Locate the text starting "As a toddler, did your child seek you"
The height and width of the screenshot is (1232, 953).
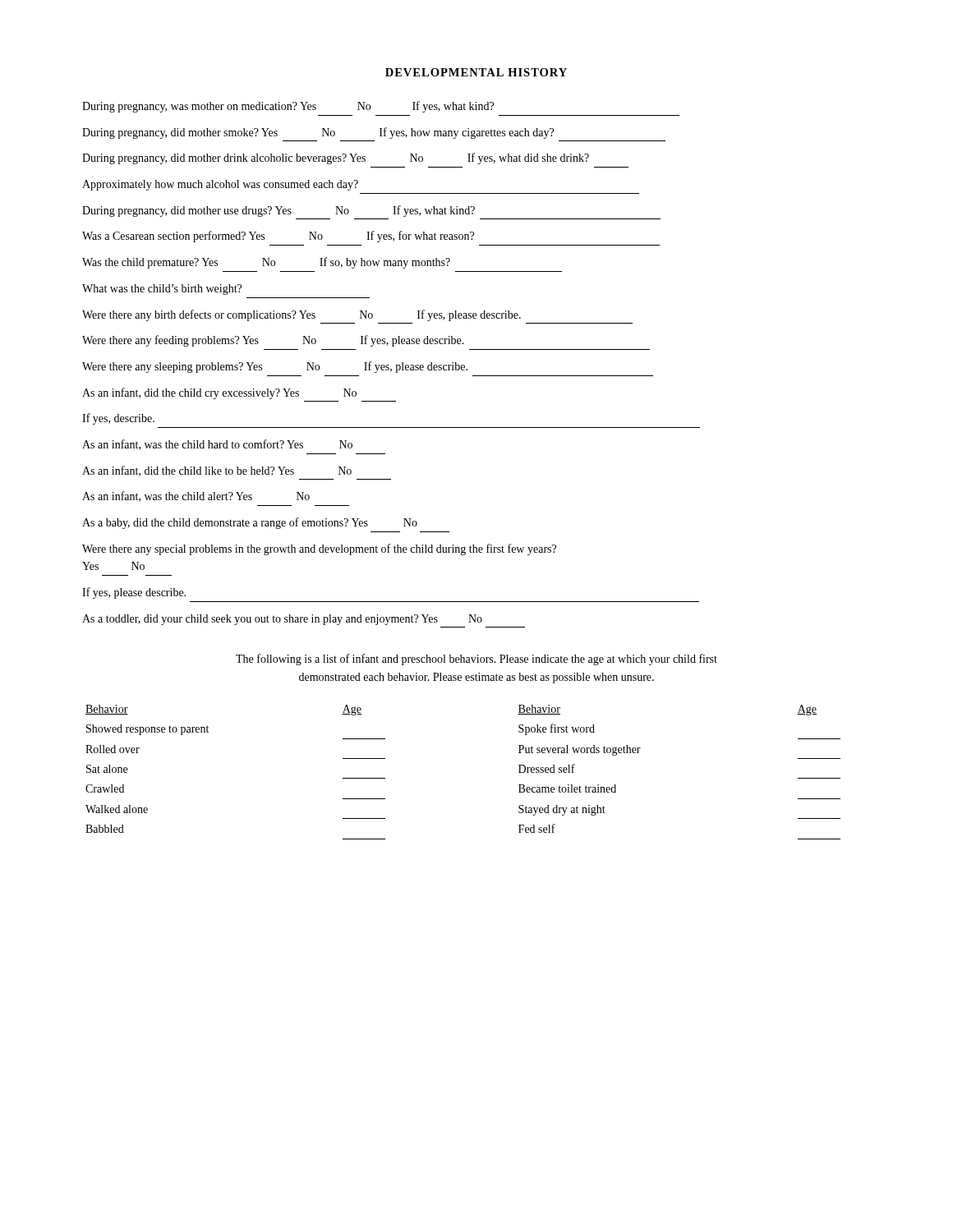303,620
